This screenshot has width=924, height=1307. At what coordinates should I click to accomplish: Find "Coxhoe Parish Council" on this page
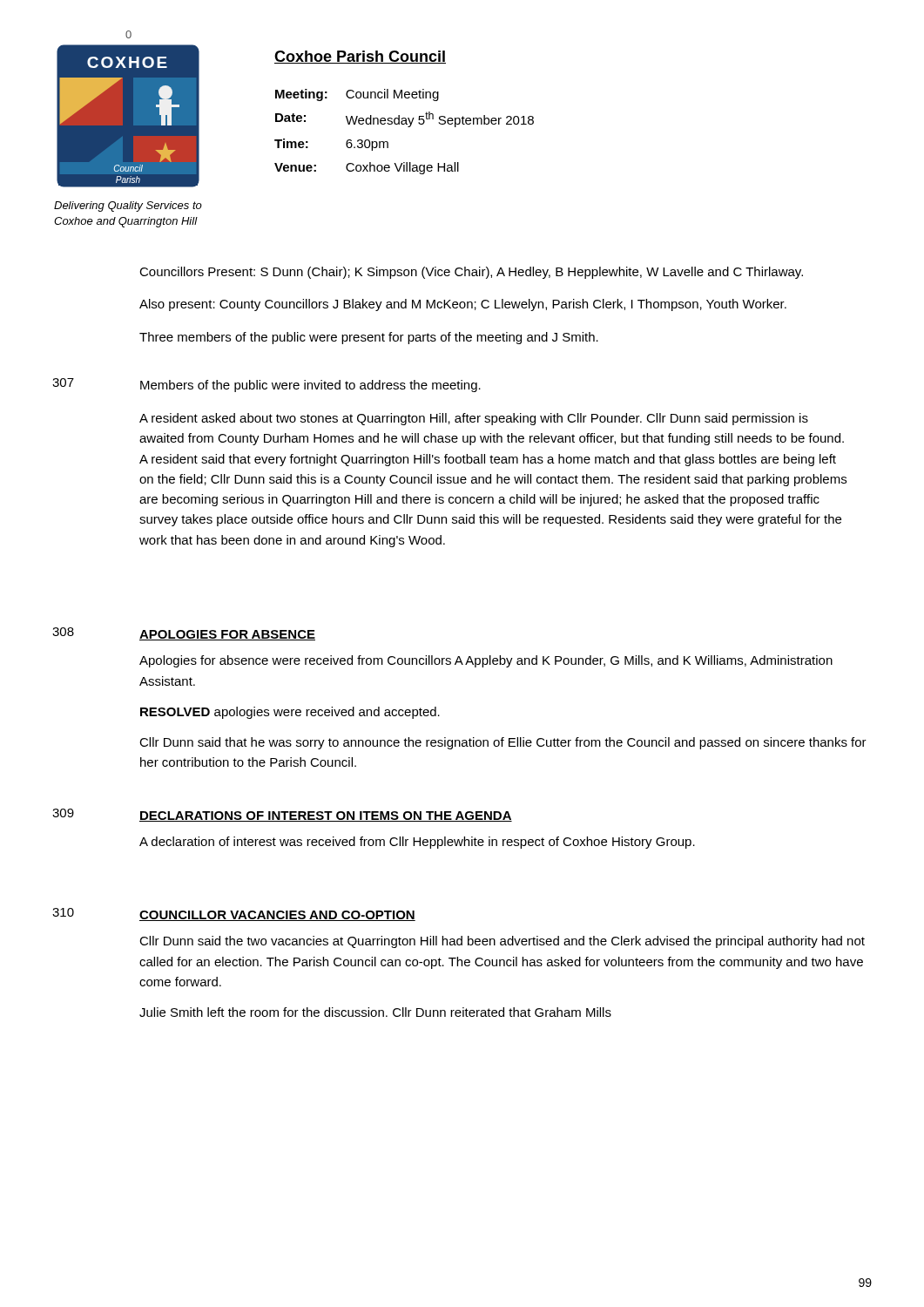360,57
